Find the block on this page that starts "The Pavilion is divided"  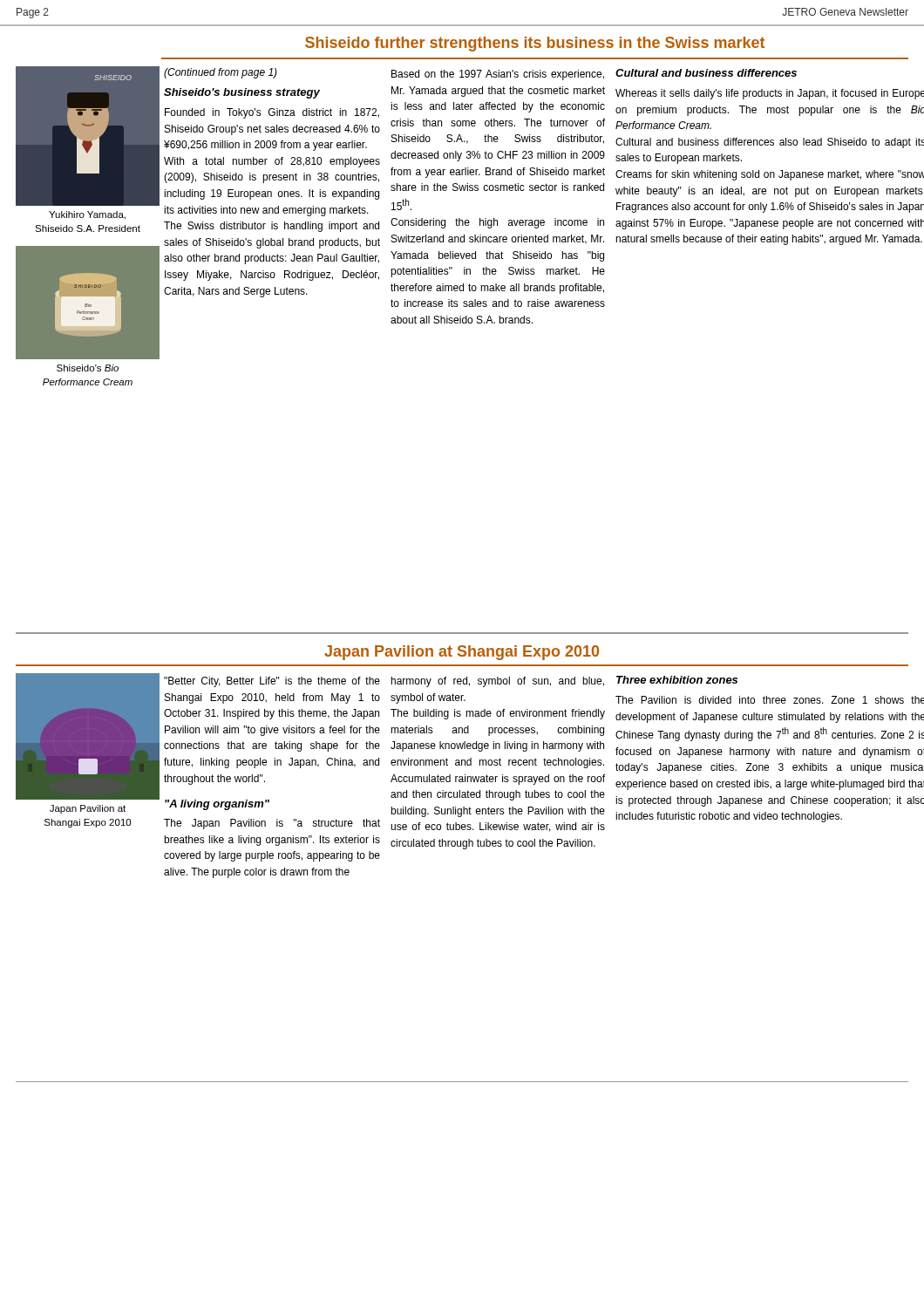[x=770, y=758]
